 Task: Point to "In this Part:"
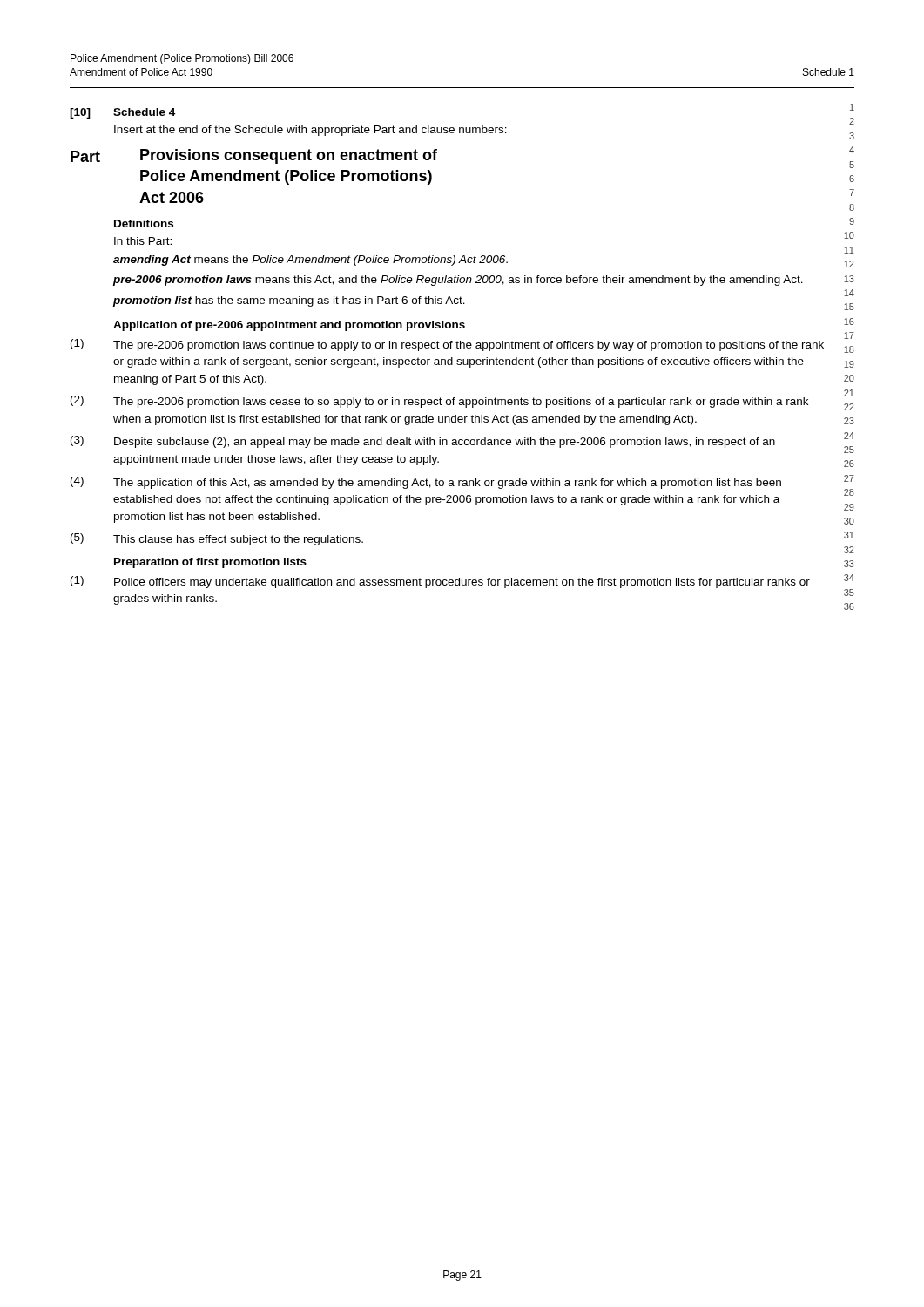[143, 241]
